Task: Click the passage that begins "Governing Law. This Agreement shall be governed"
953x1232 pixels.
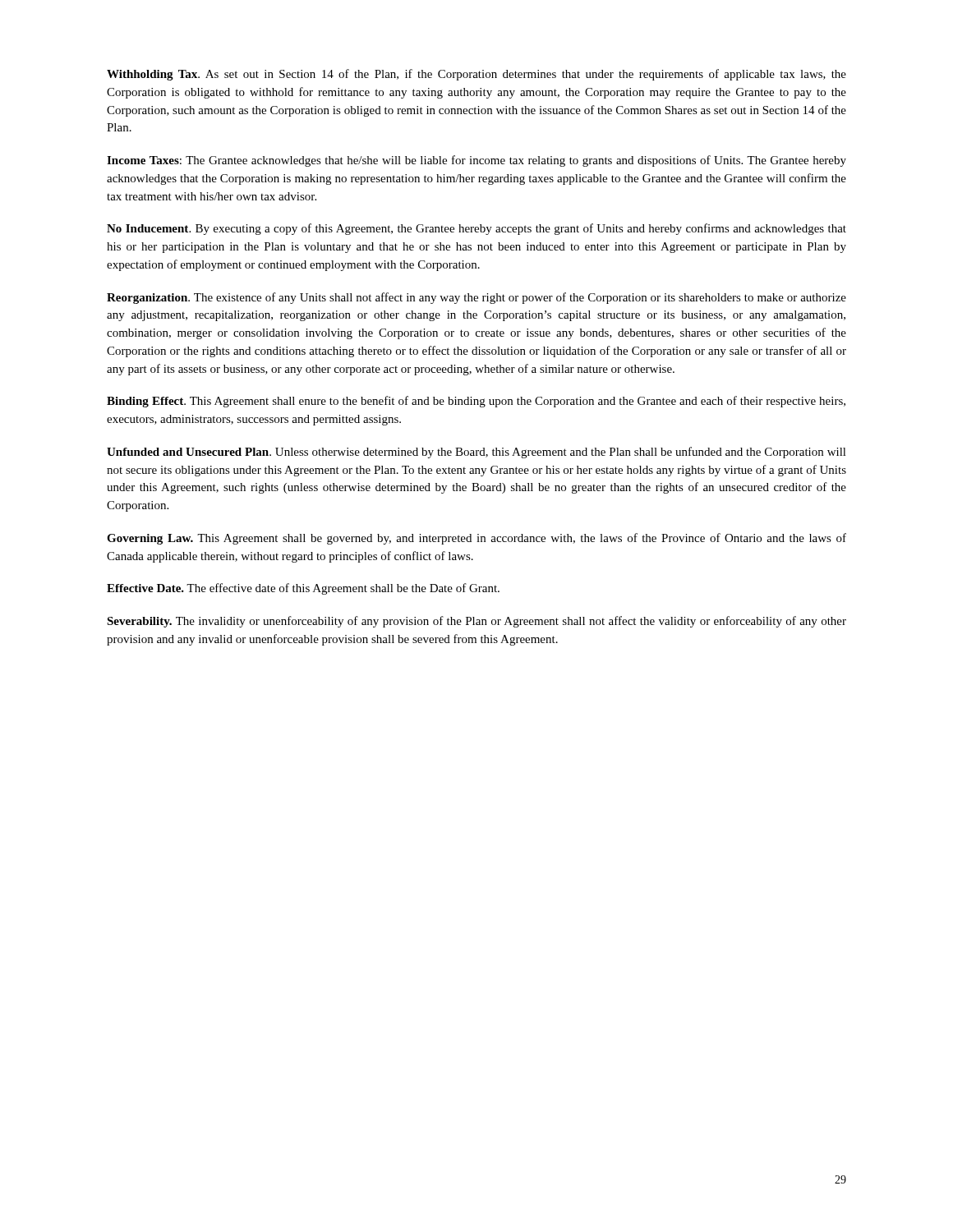Action: click(x=476, y=547)
